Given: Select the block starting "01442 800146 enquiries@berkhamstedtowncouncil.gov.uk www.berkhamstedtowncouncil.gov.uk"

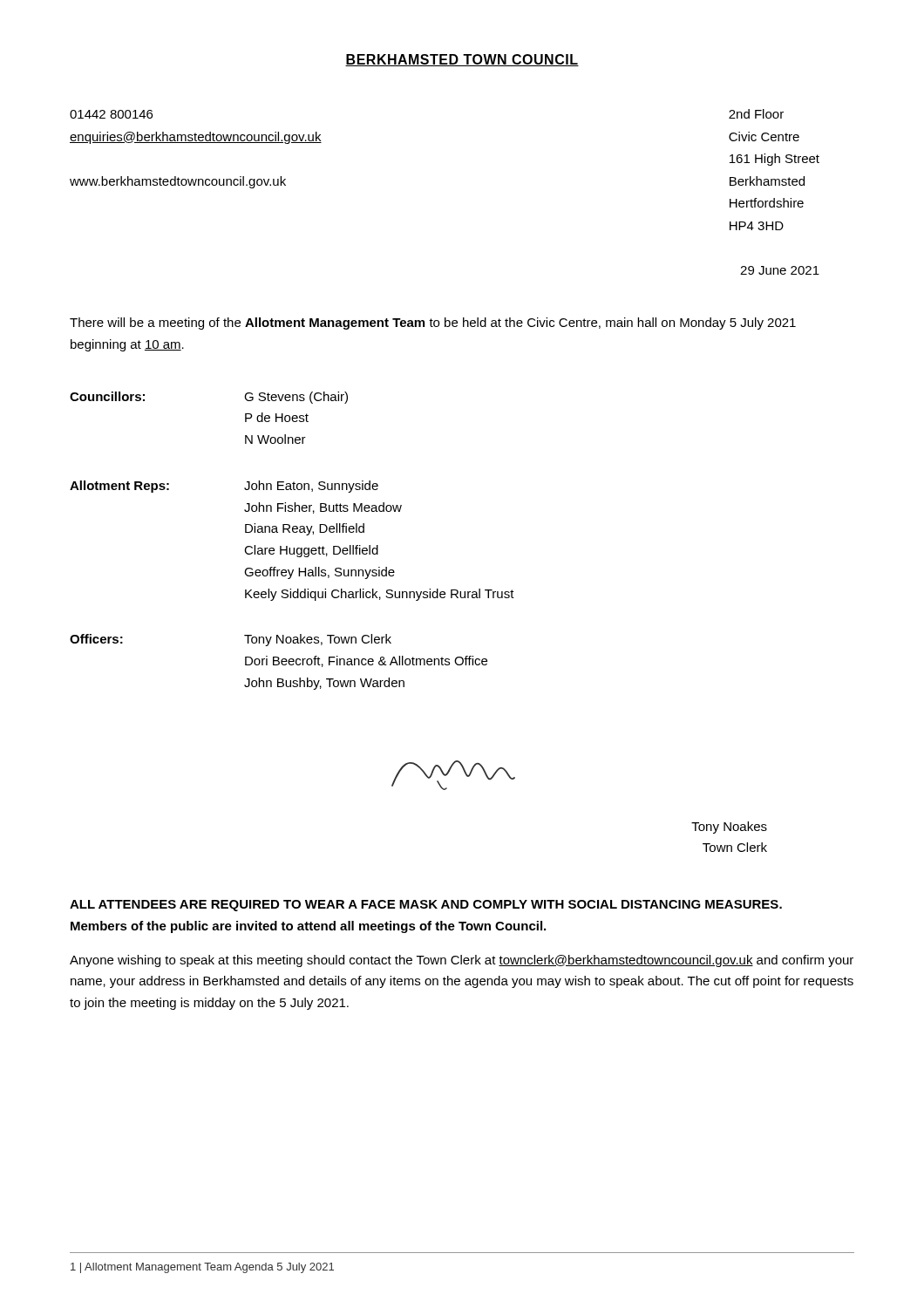Looking at the screenshot, I should click(x=195, y=147).
